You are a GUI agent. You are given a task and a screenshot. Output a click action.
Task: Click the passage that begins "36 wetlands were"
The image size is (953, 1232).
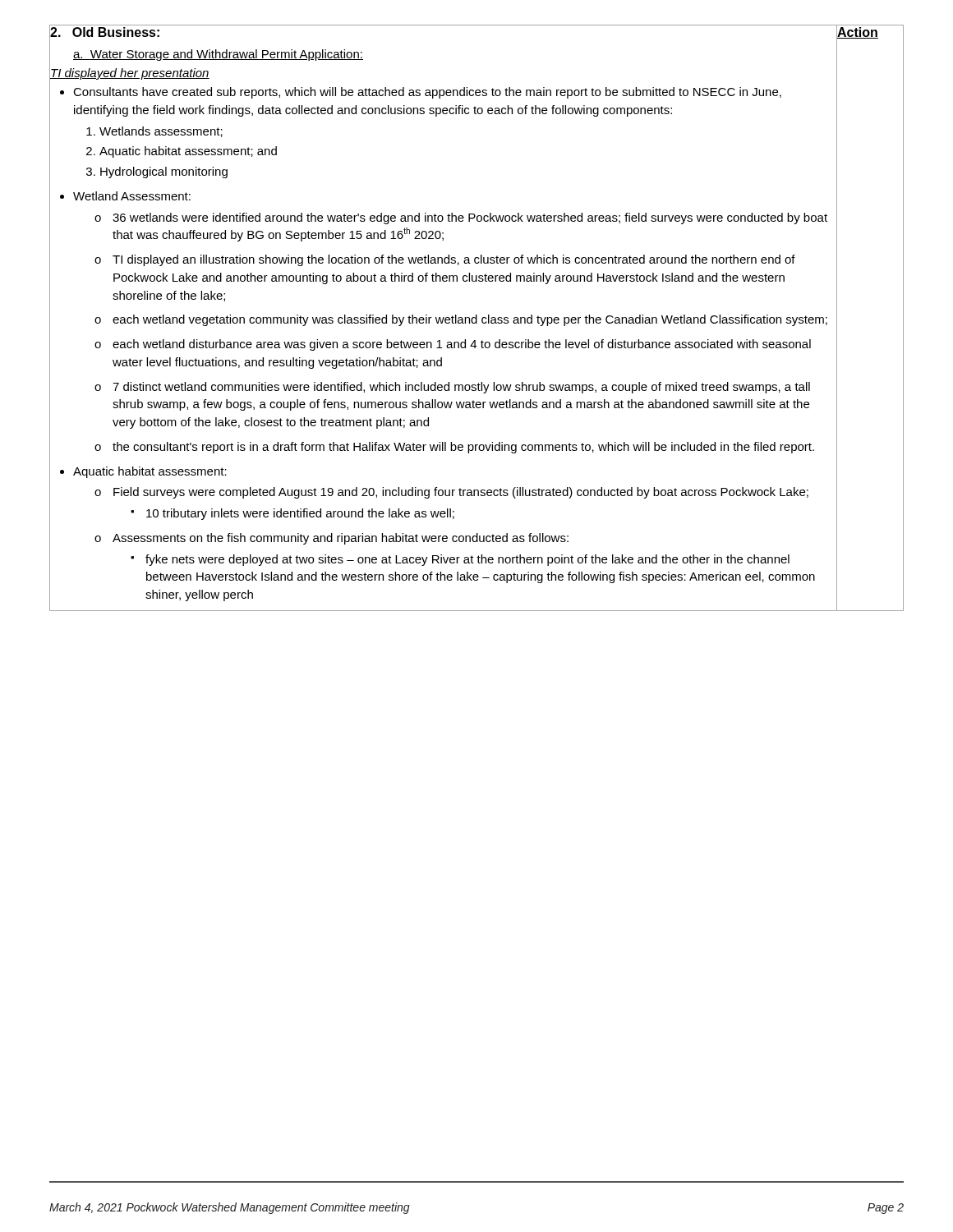pyautogui.click(x=470, y=226)
